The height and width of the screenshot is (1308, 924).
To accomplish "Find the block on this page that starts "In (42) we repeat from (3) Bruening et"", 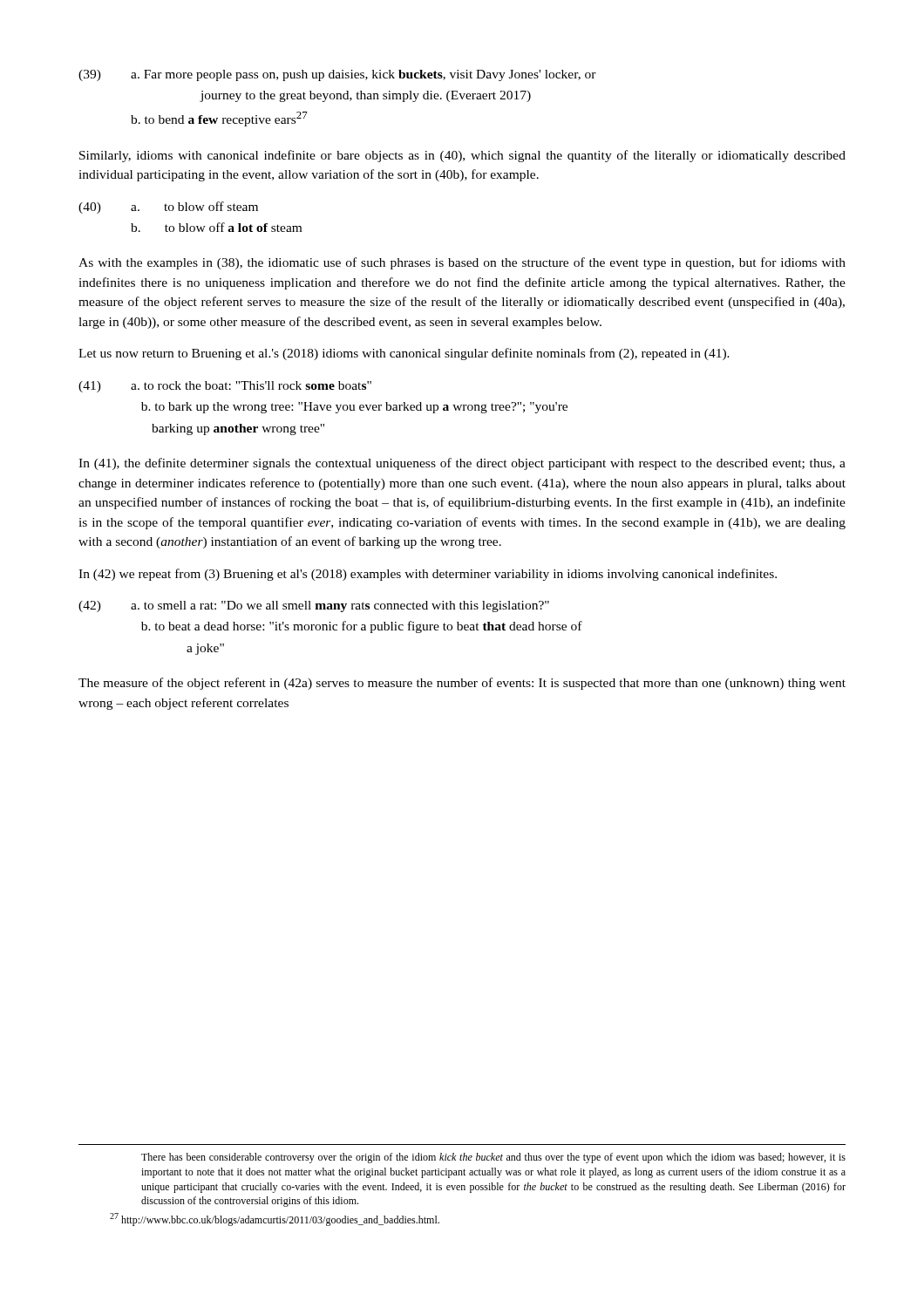I will (x=428, y=573).
